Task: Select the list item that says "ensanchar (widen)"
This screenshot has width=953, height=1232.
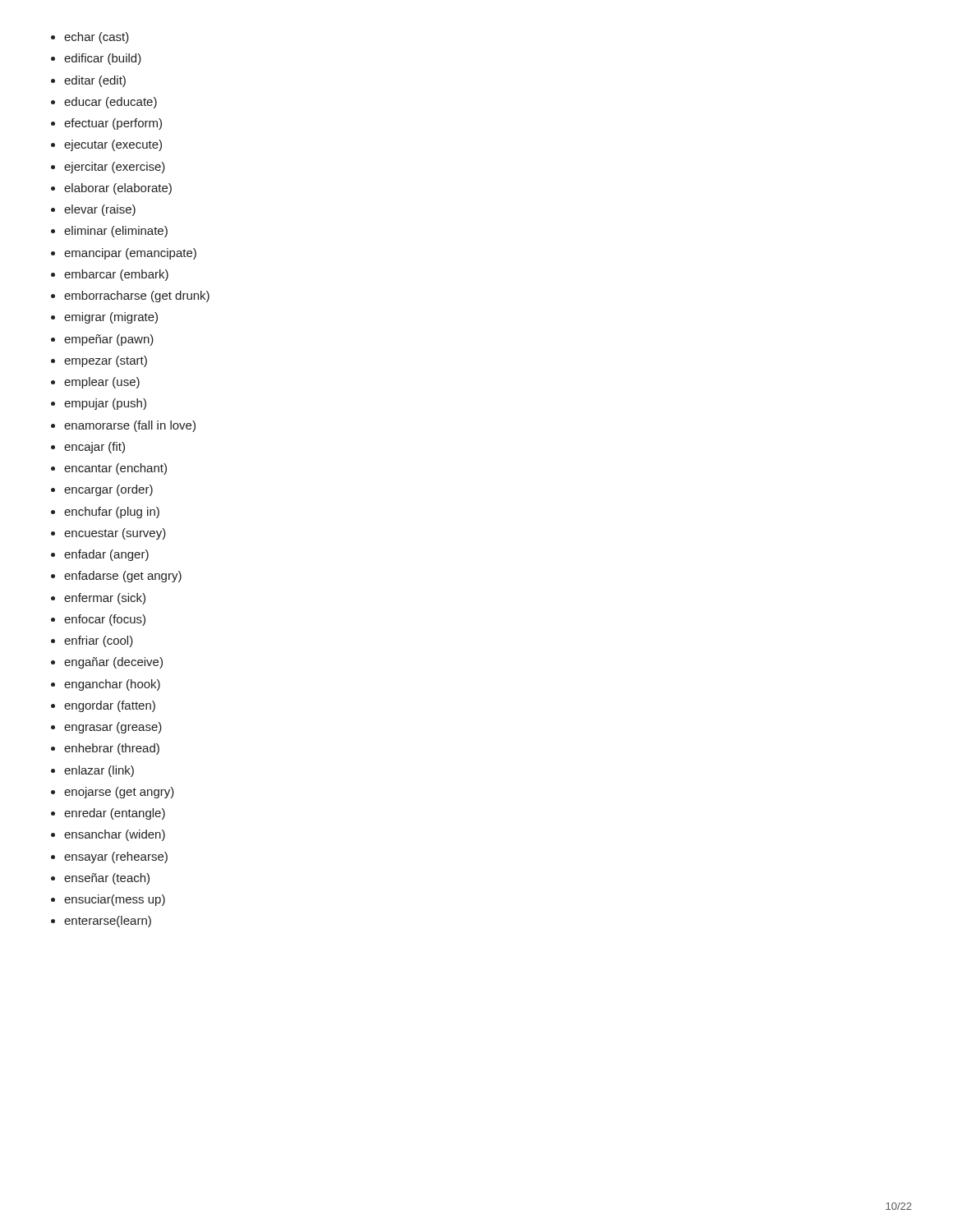Action: [x=115, y=835]
